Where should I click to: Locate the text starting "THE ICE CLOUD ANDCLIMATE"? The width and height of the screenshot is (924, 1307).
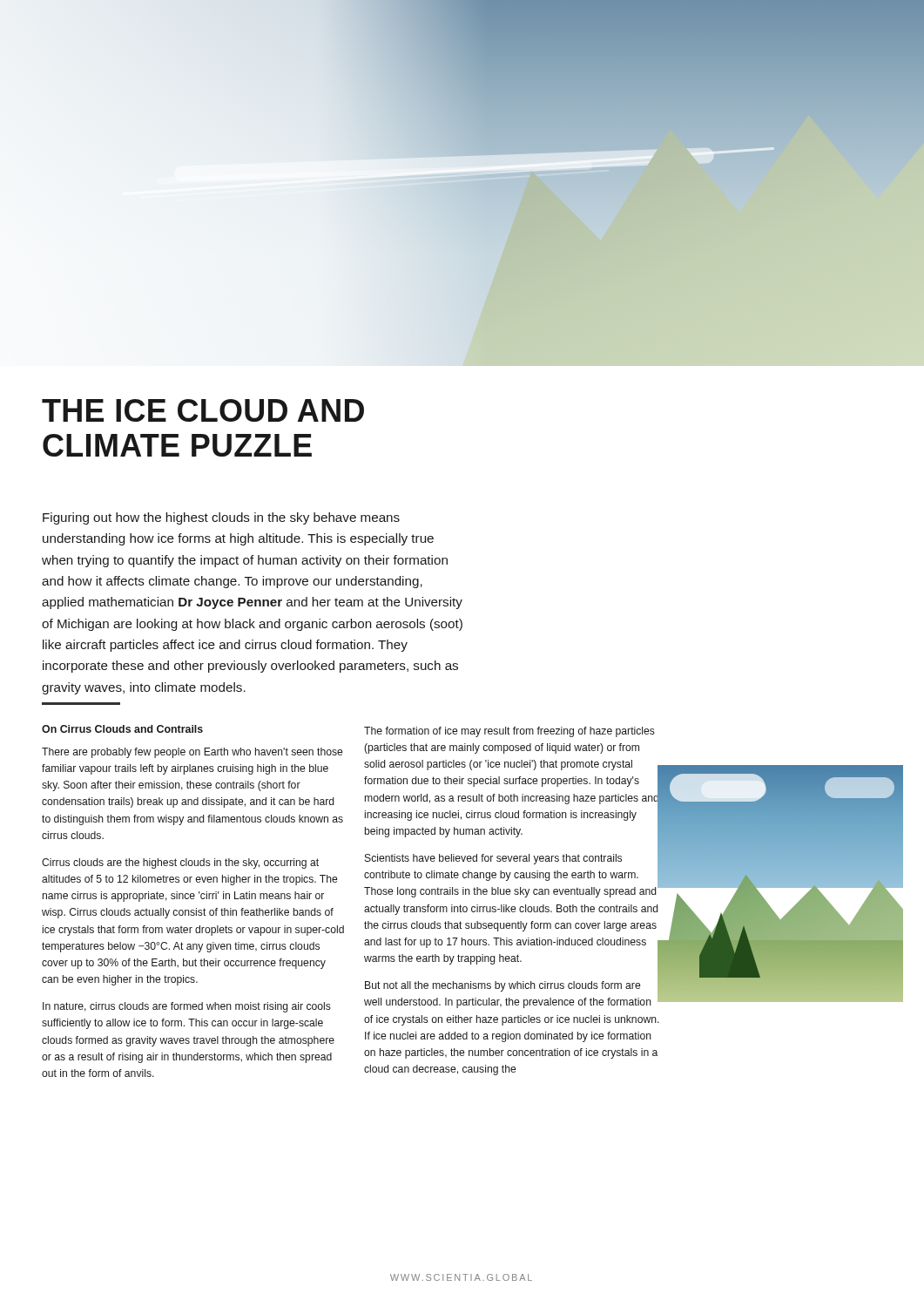coord(255,429)
